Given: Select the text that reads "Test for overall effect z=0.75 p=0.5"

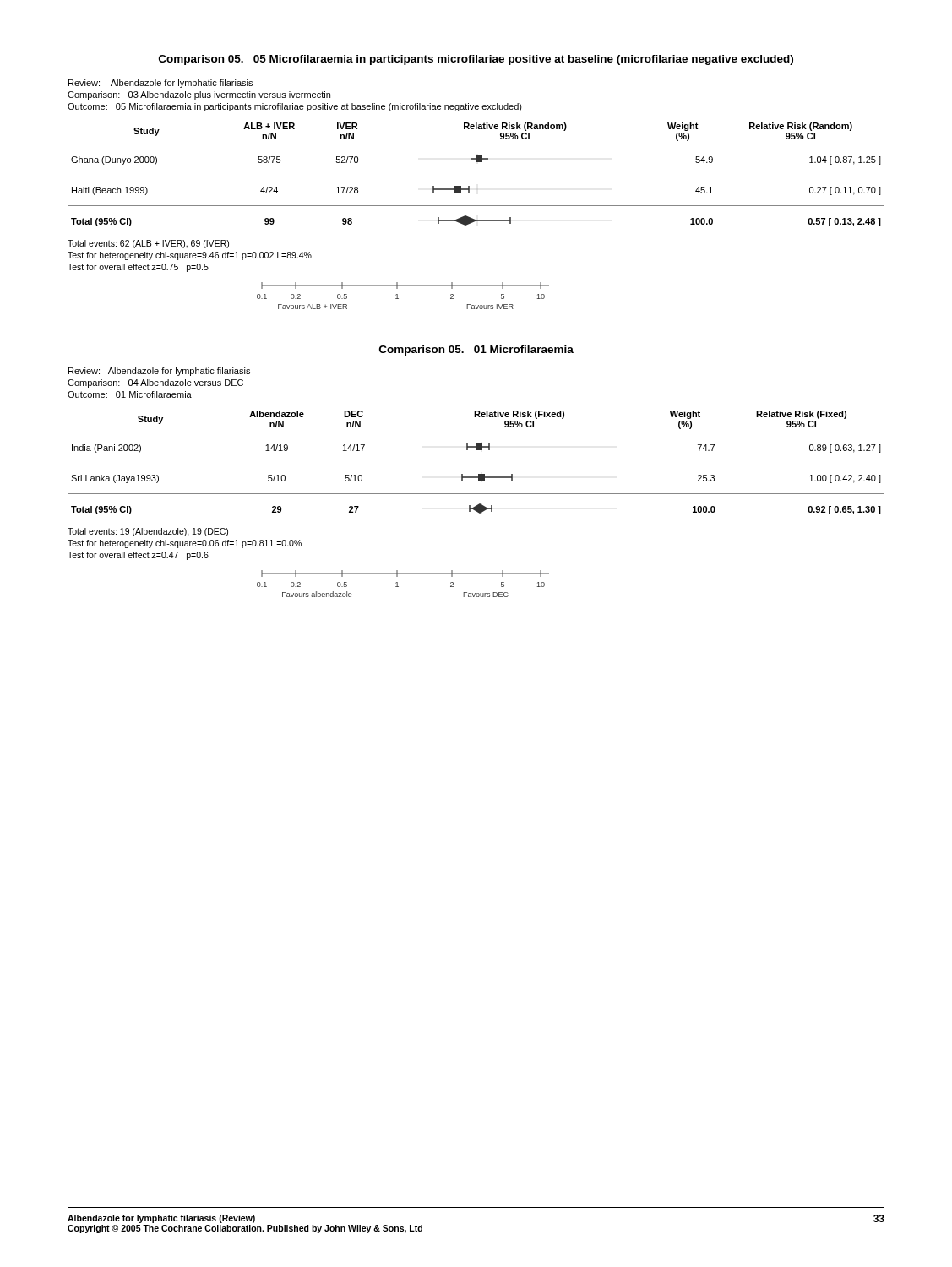Looking at the screenshot, I should pos(138,267).
